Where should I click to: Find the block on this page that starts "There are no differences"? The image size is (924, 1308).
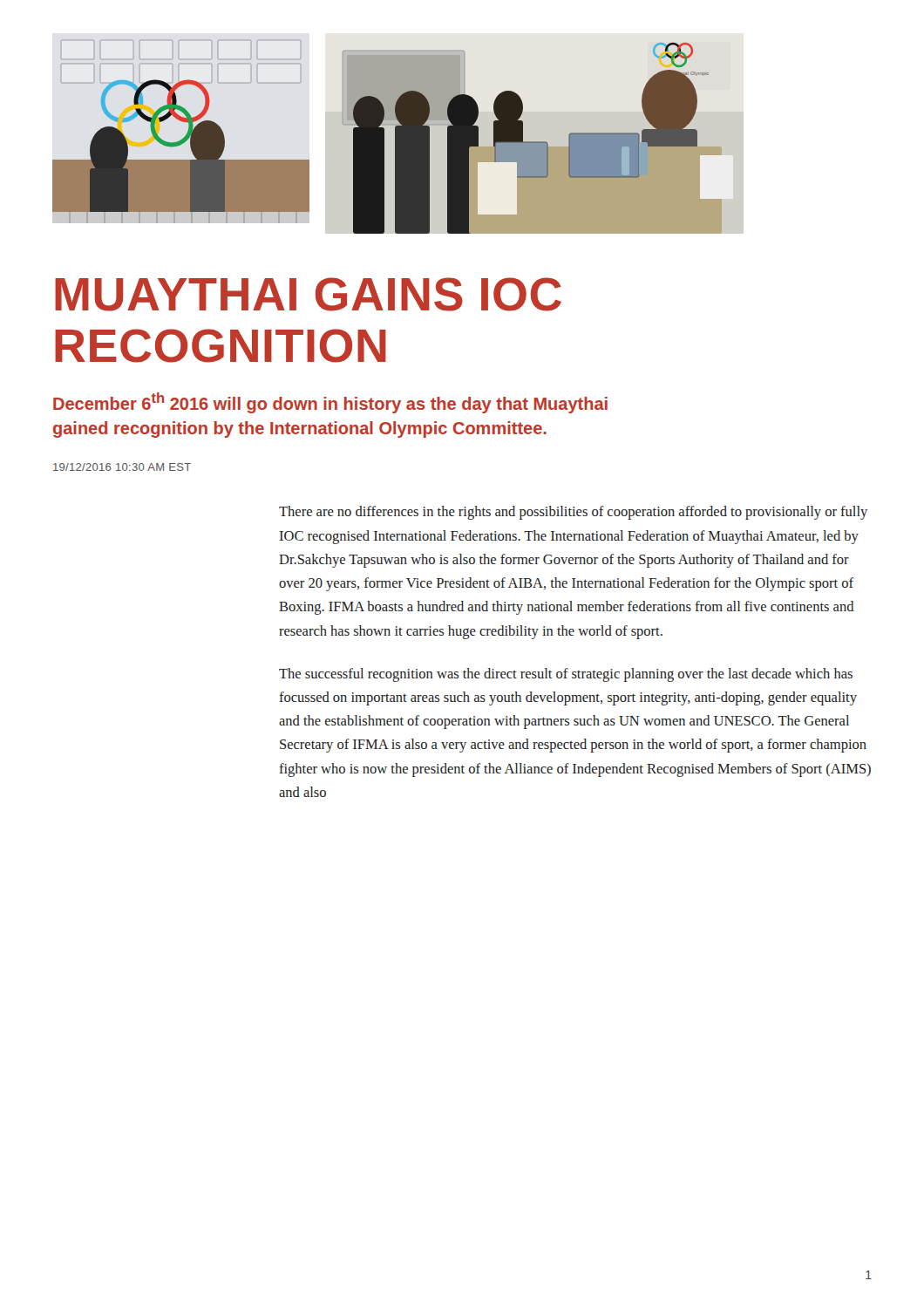click(x=575, y=571)
